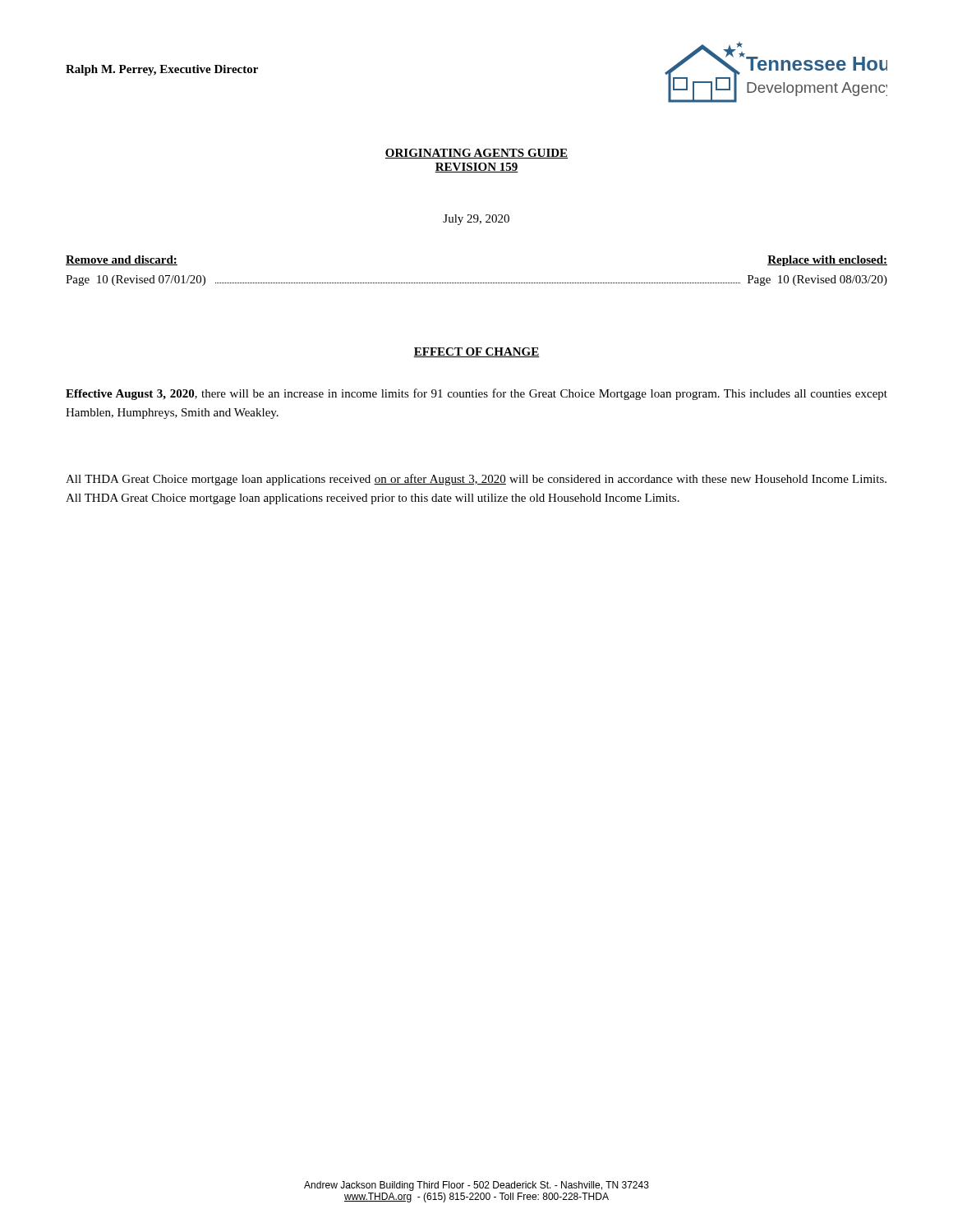Navigate to the text block starting "Effective August 3, 2020, there will be an"
The width and height of the screenshot is (953, 1232).
click(476, 403)
